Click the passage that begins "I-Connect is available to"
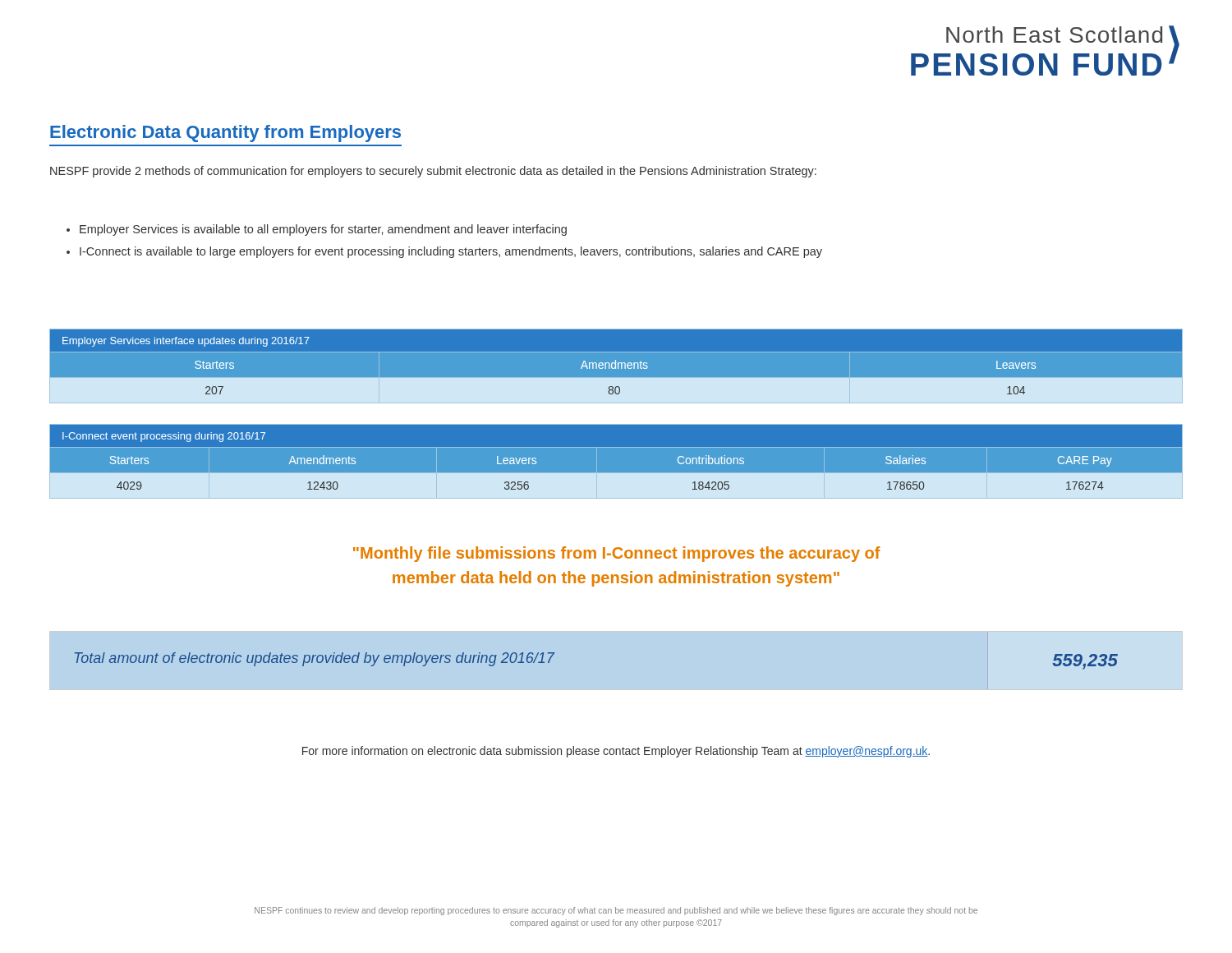 [451, 252]
